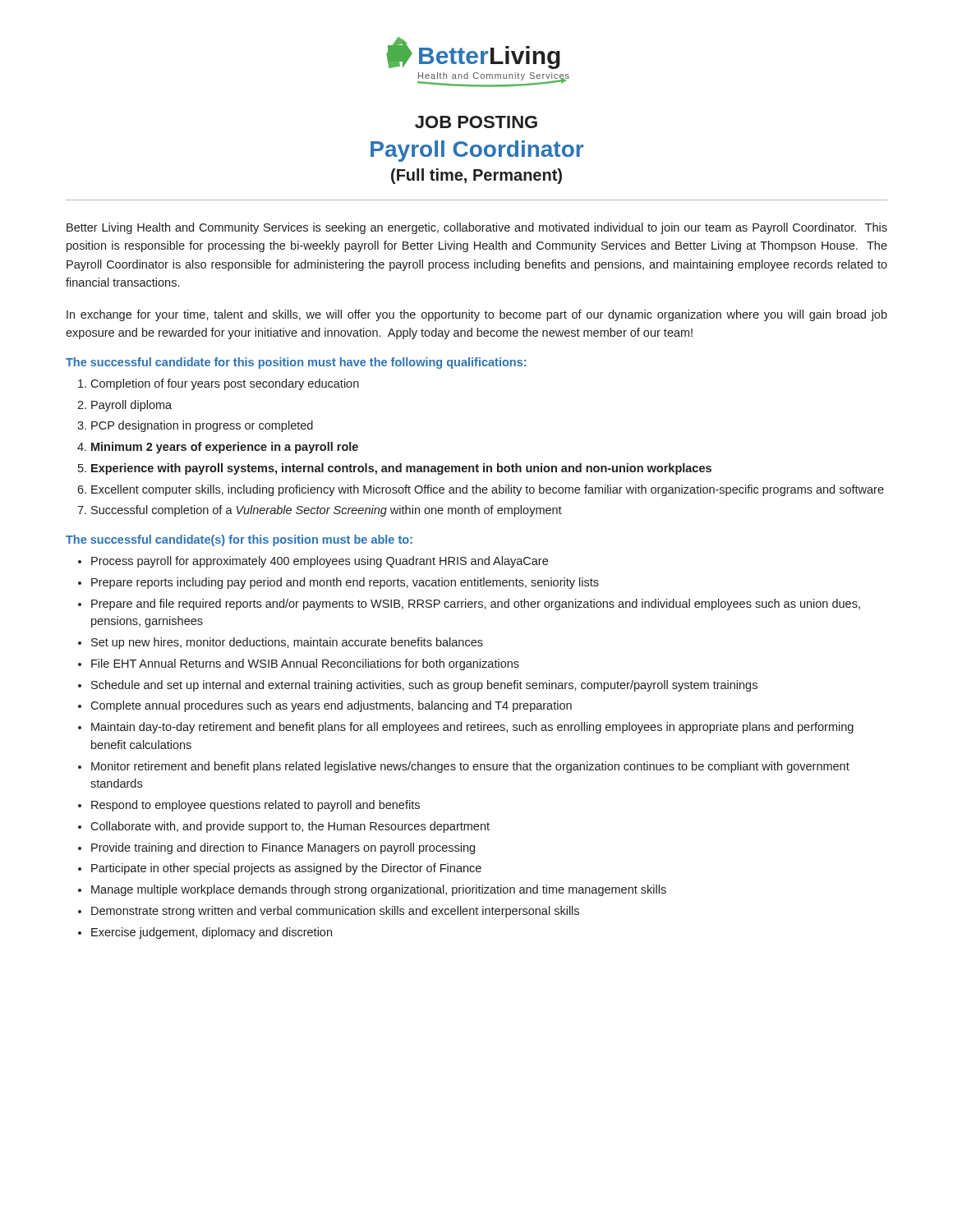Point to the block beginning "Experience with payroll systems, internal controls, and"
This screenshot has width=953, height=1232.
click(x=489, y=469)
